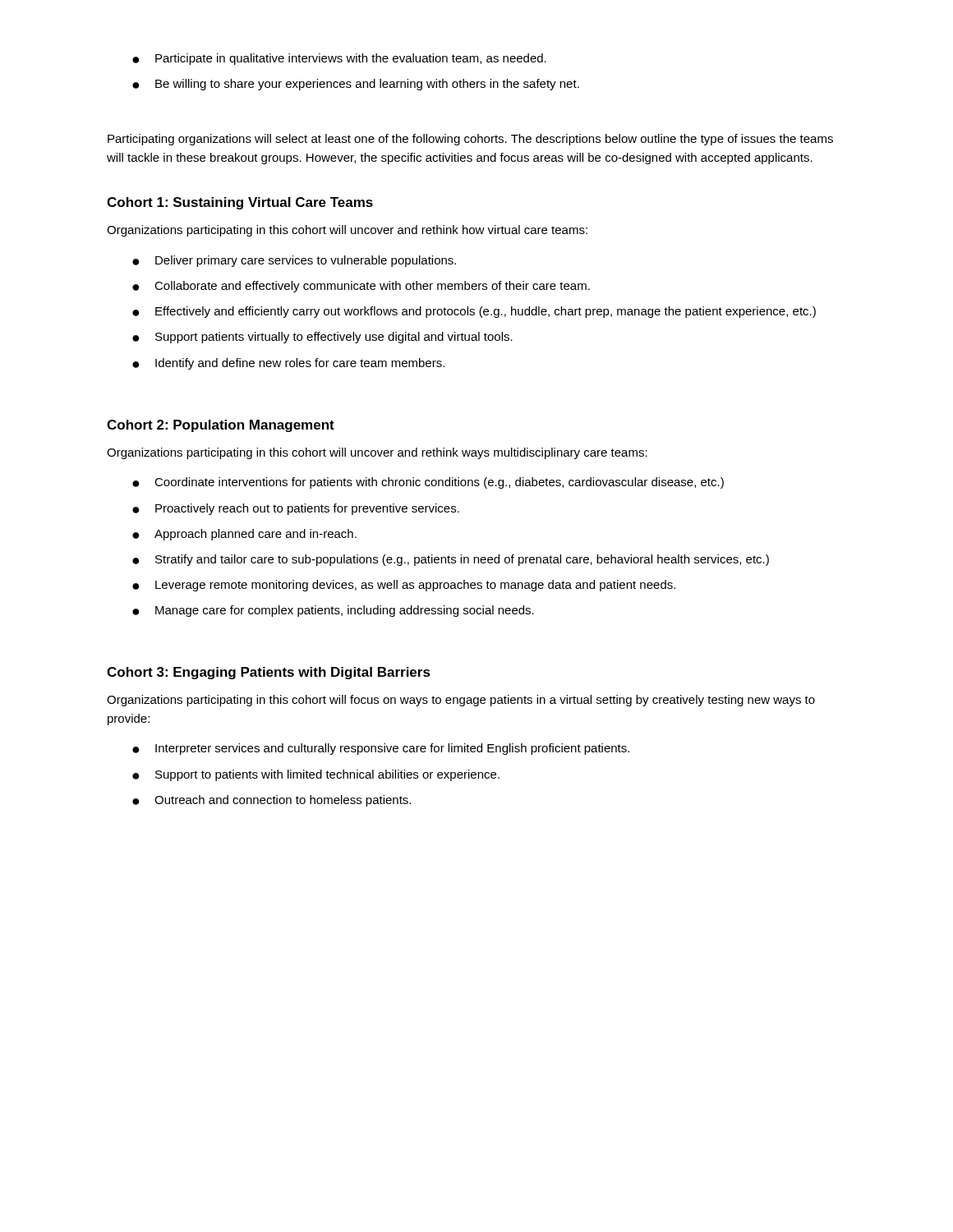Point to "Cohort 2: Population Management"

[x=220, y=425]
